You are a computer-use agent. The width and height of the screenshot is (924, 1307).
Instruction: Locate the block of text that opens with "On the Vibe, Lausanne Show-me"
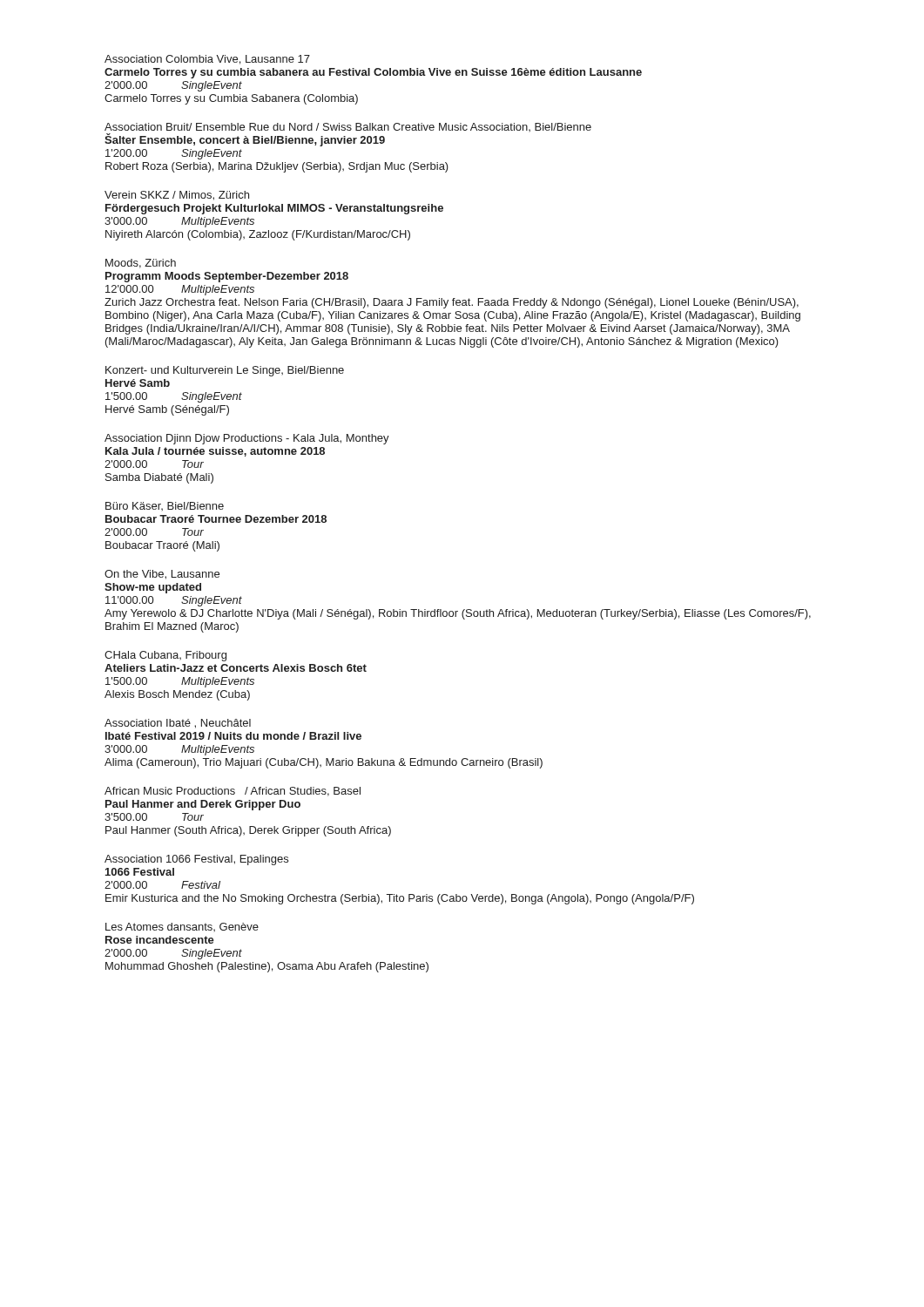462,600
